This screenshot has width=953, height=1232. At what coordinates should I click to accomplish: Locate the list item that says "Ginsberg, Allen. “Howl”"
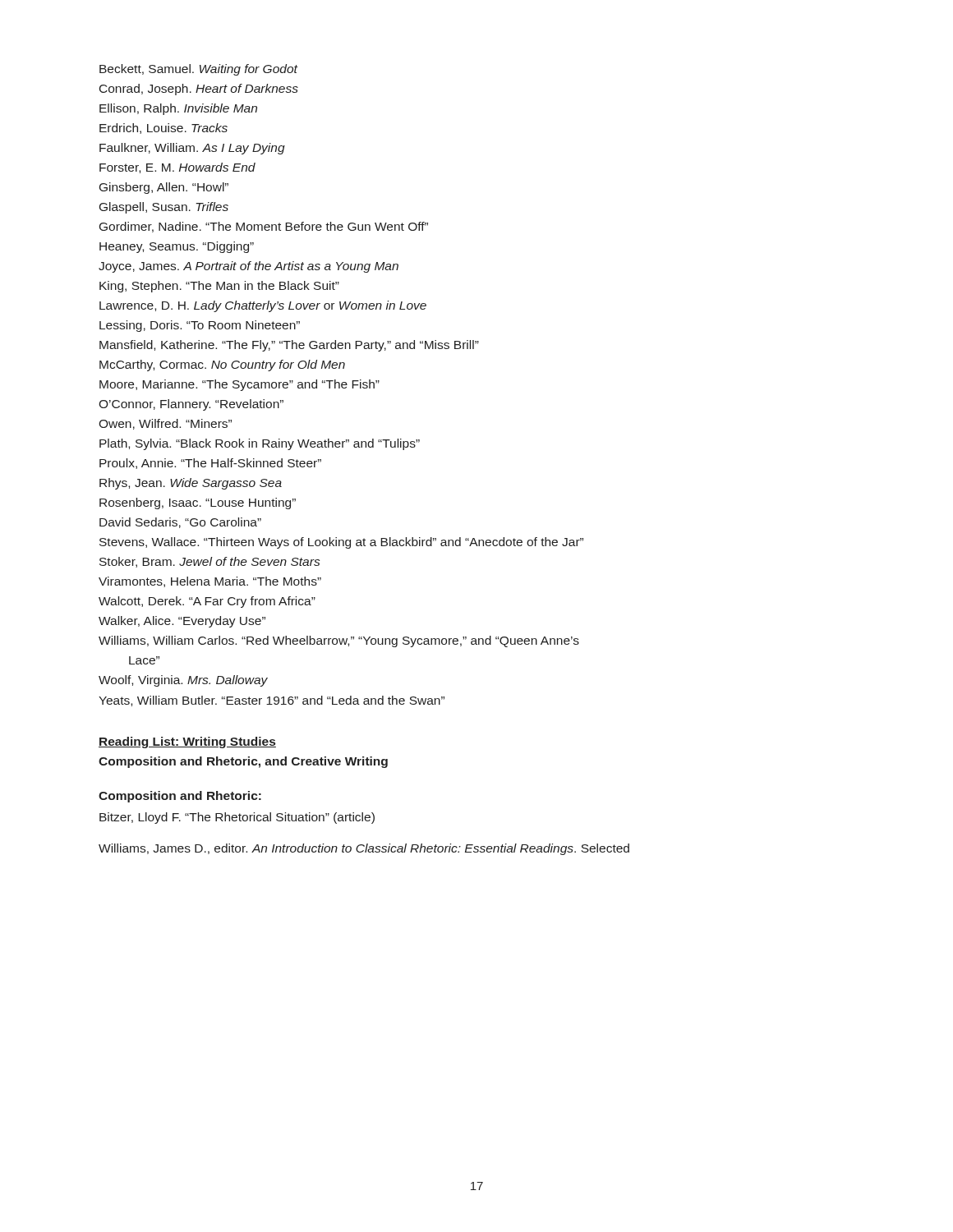[164, 187]
